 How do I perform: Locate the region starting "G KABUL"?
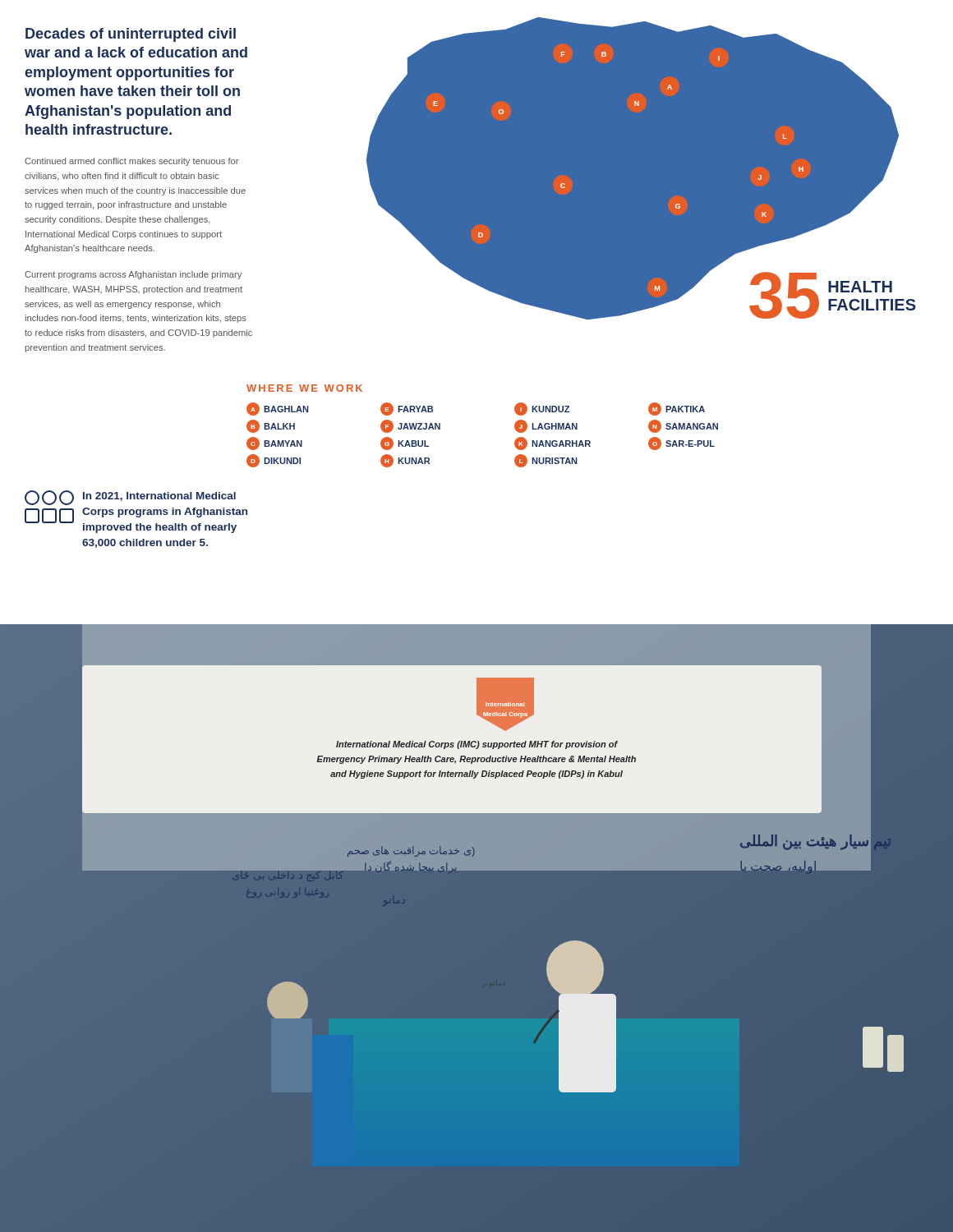[x=405, y=444]
